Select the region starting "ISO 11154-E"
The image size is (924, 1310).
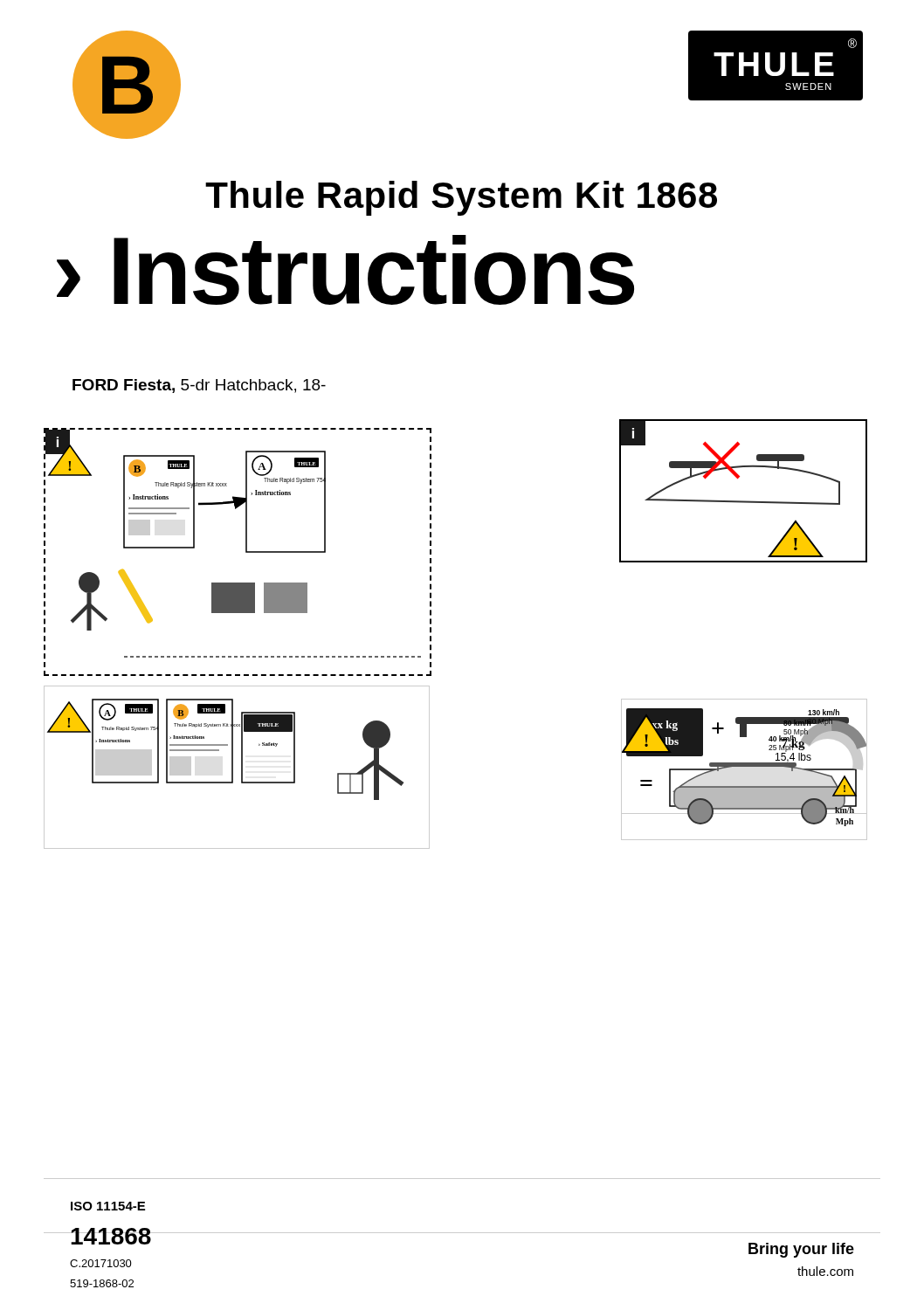(108, 1206)
